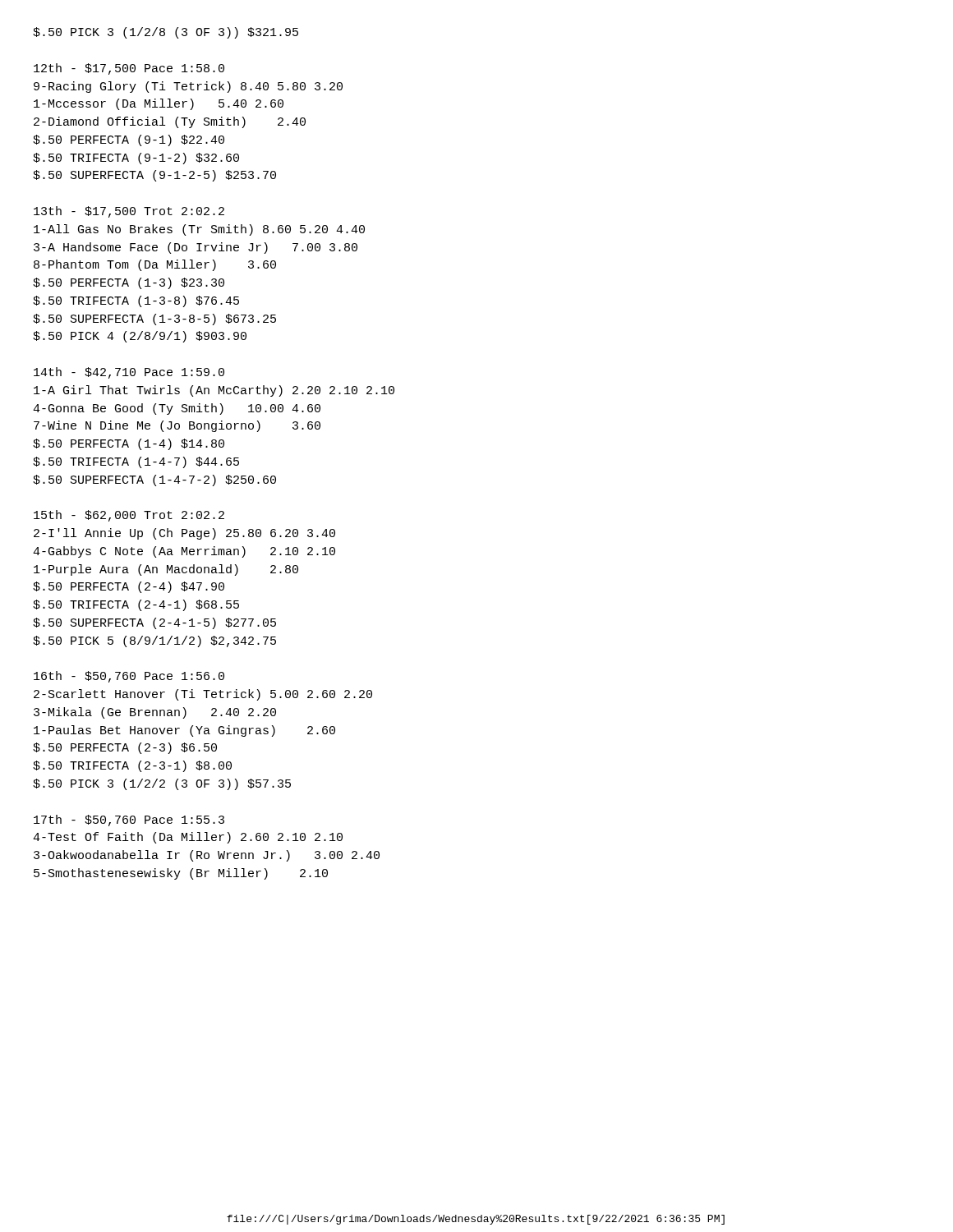Viewport: 953px width, 1232px height.
Task: Locate the block of text that opens with "17th - $50,760 Pace"
Action: coord(129,821)
